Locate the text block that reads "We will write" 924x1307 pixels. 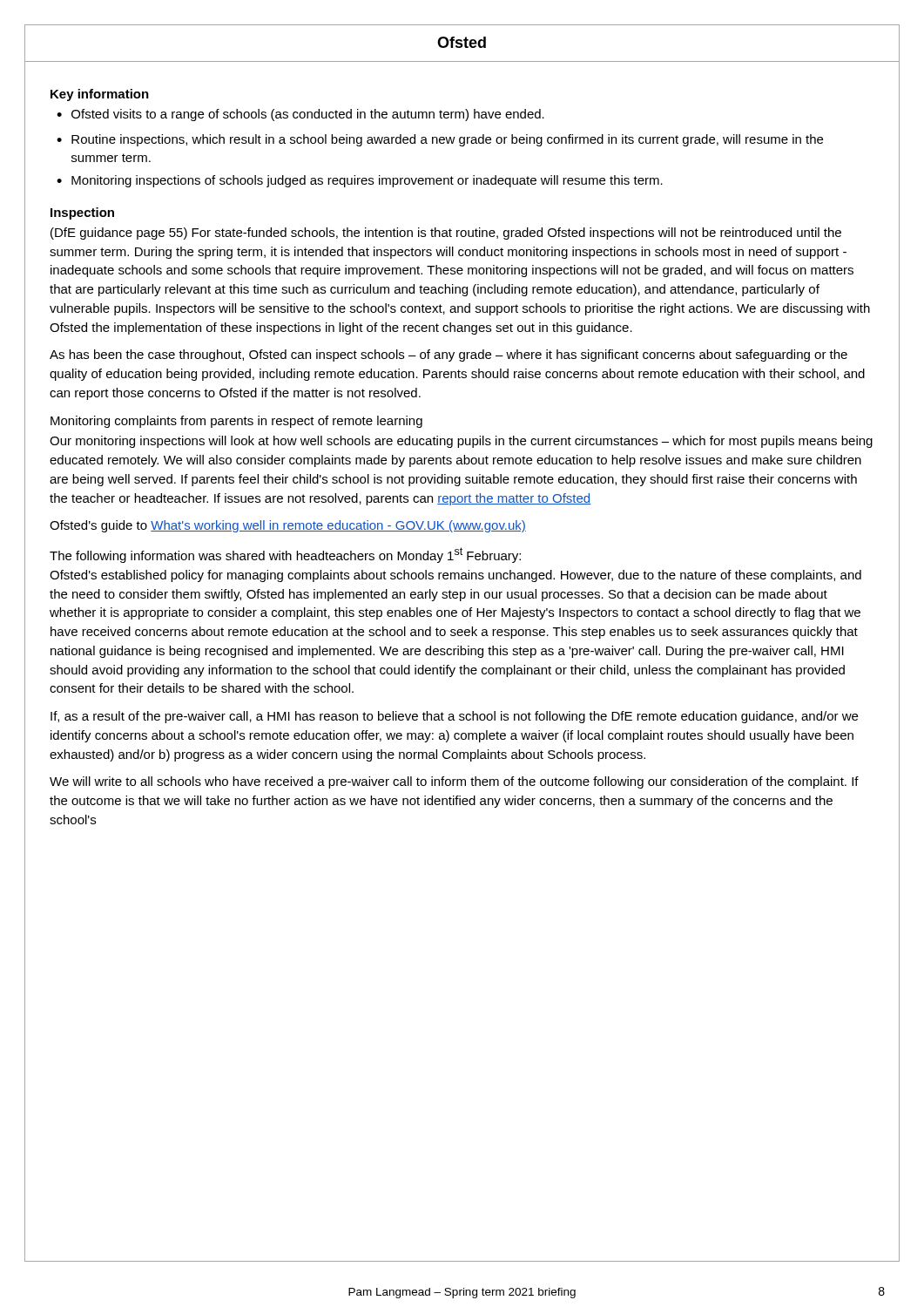(454, 800)
